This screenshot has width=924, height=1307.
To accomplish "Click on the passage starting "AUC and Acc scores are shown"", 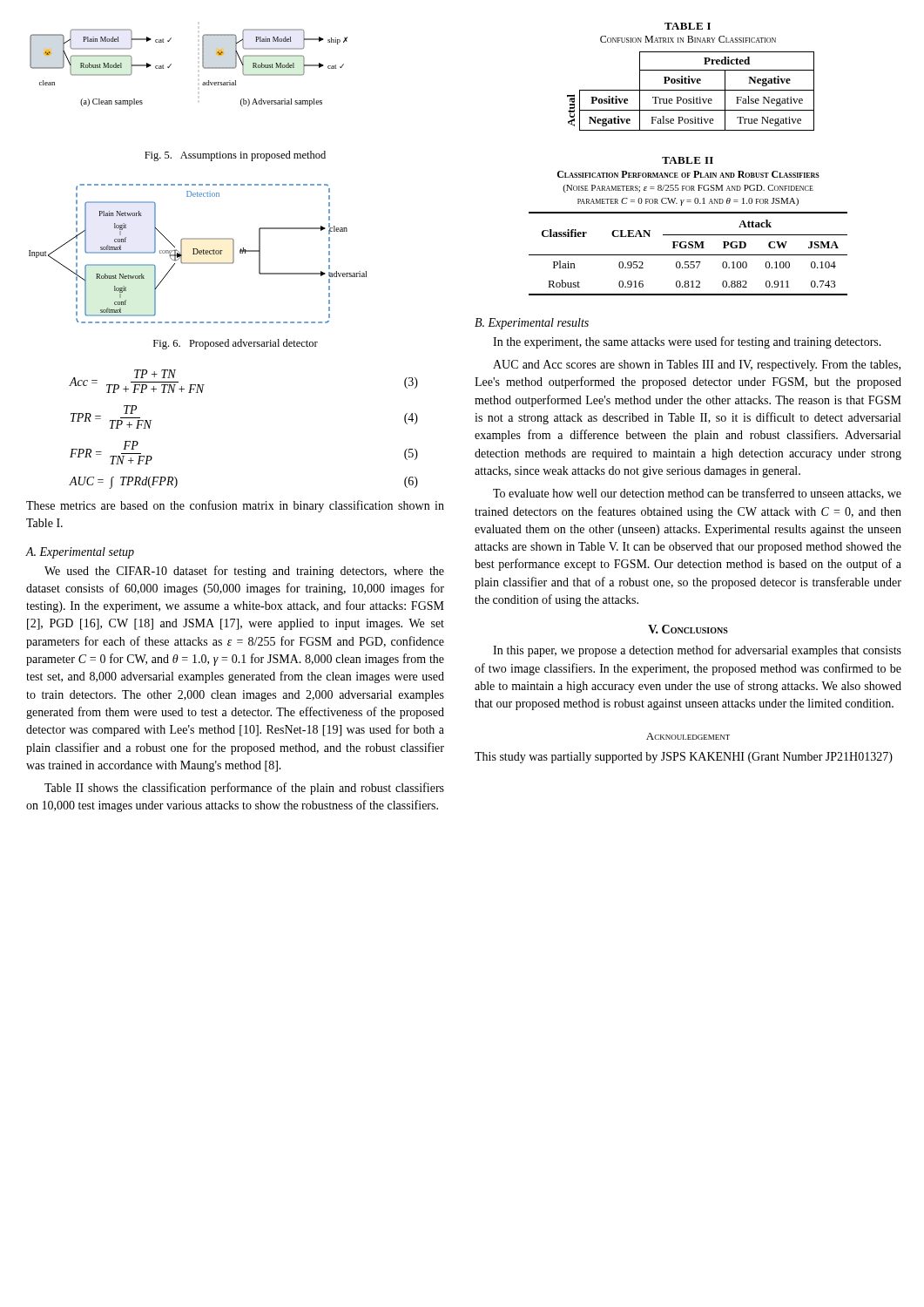I will 688,418.
